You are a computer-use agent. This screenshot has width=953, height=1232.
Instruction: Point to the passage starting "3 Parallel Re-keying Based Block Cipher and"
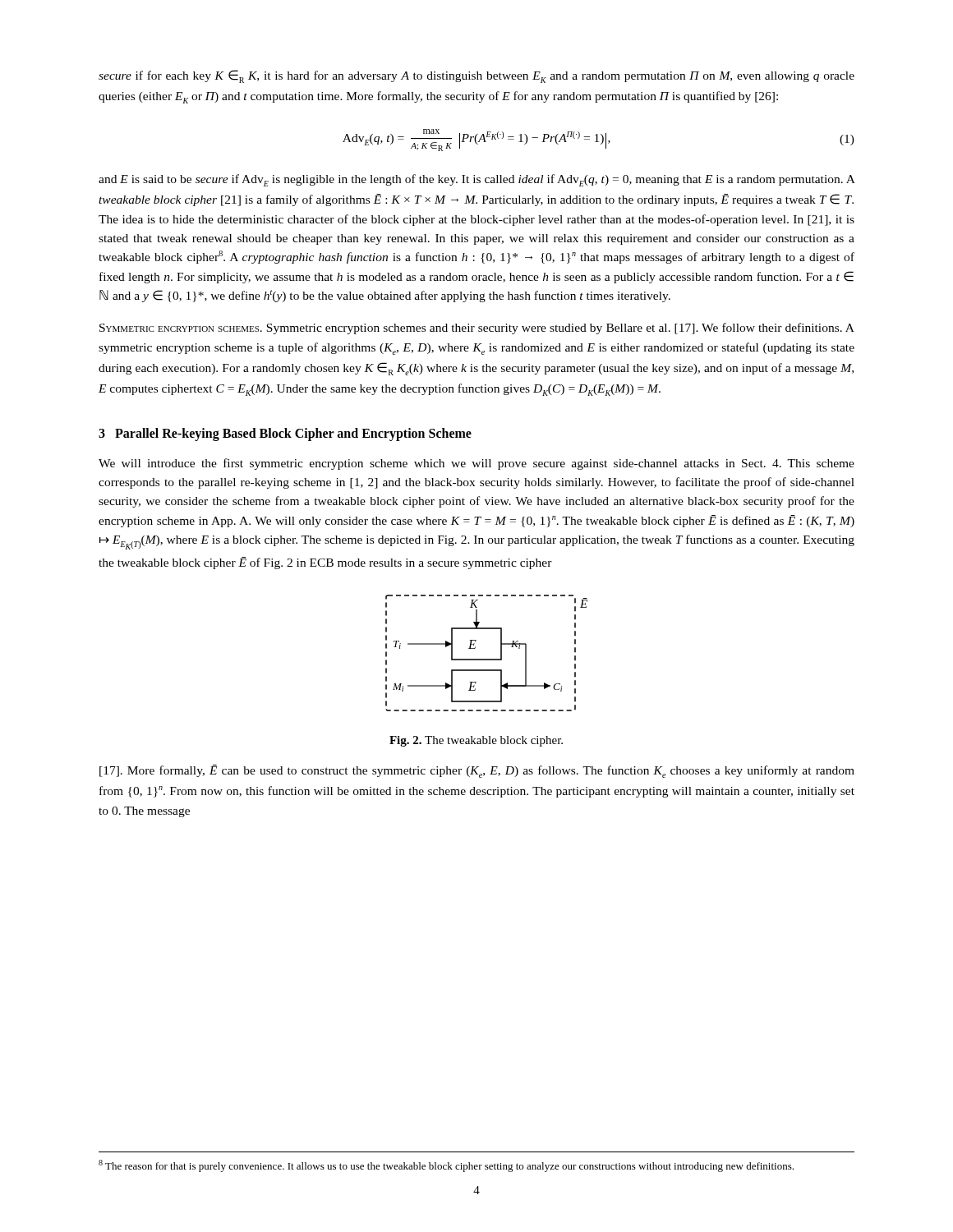click(x=285, y=433)
